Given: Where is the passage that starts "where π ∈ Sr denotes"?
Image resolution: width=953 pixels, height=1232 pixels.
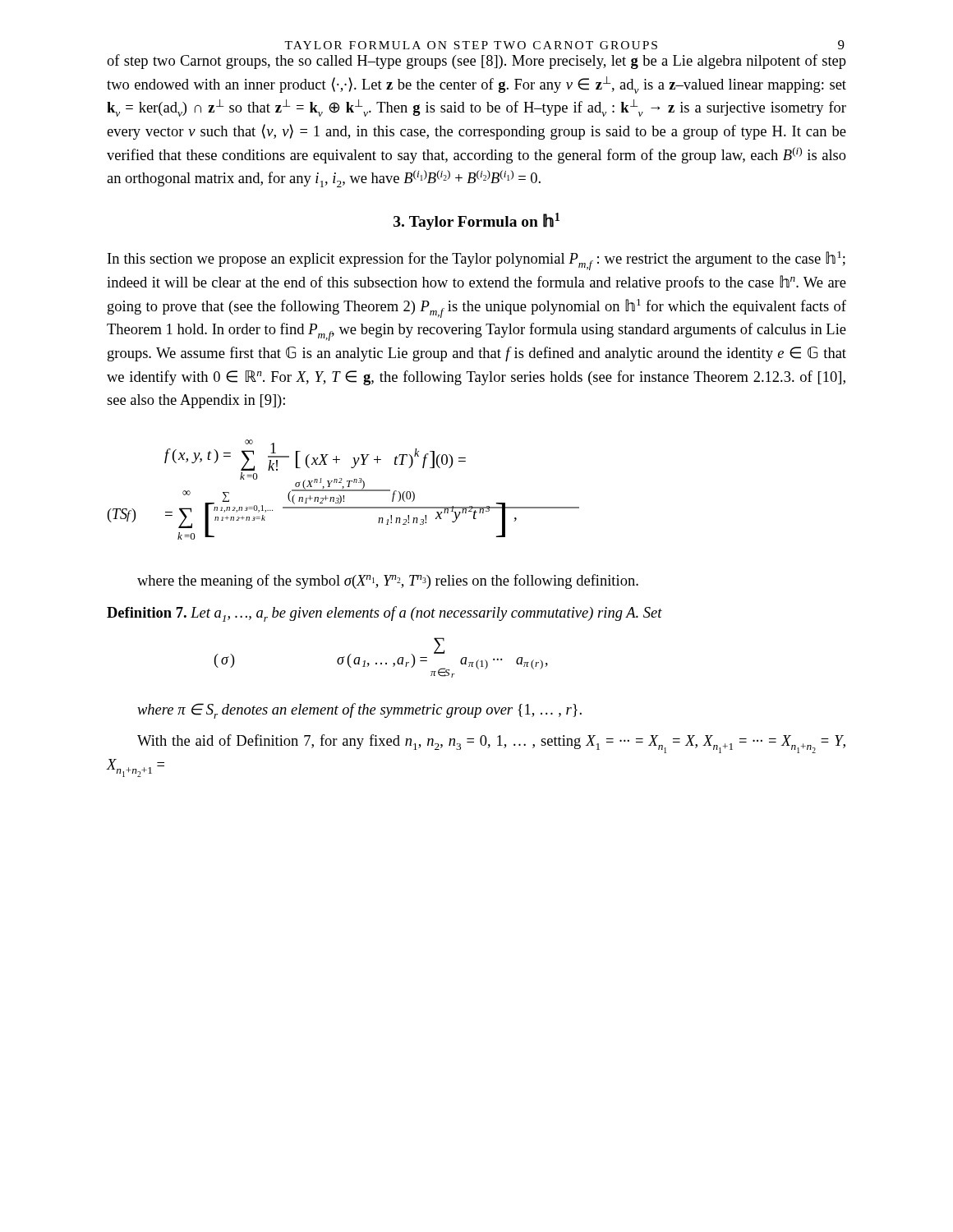Looking at the screenshot, I should coord(476,710).
